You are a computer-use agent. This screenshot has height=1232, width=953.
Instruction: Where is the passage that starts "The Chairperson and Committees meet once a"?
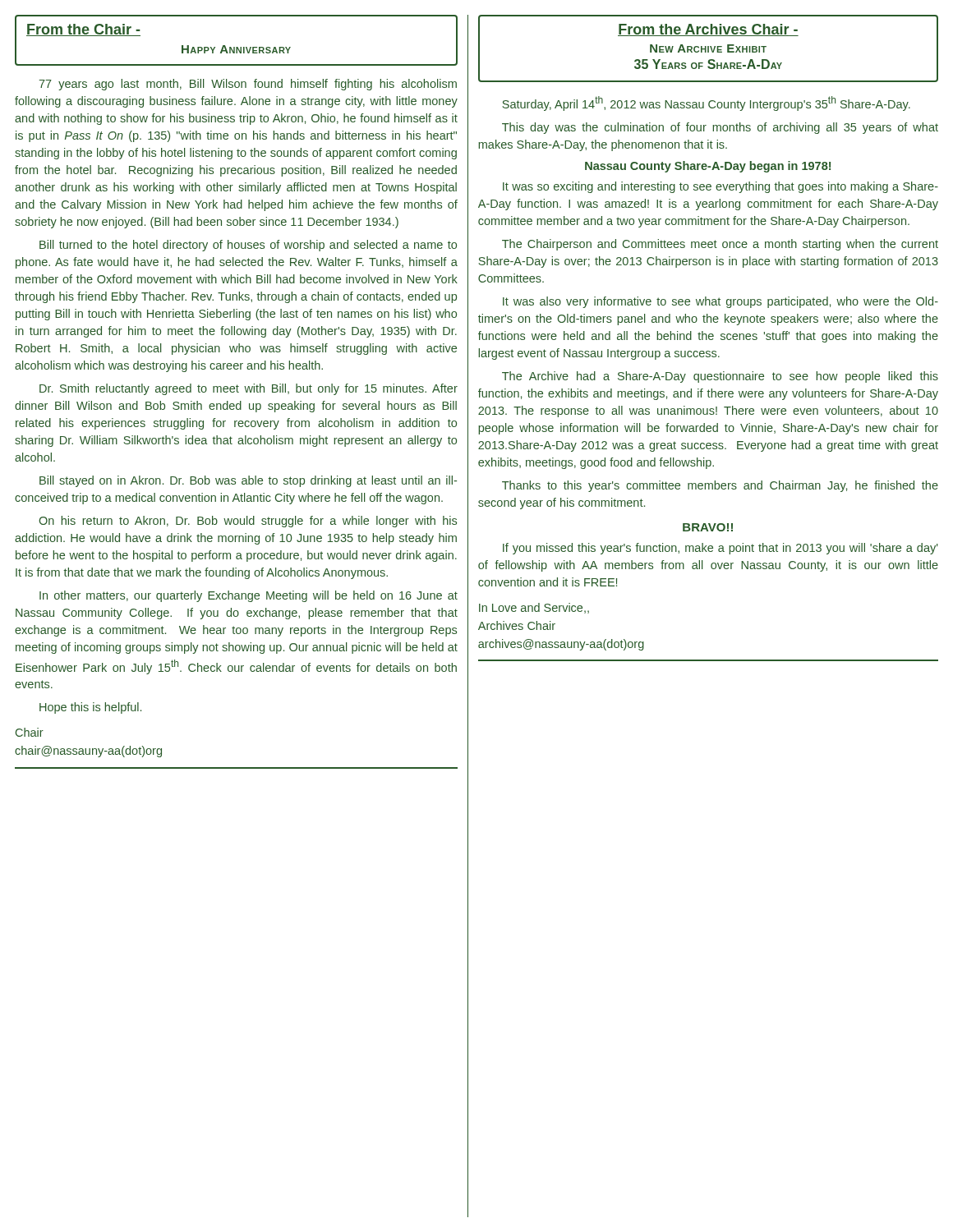click(x=708, y=261)
